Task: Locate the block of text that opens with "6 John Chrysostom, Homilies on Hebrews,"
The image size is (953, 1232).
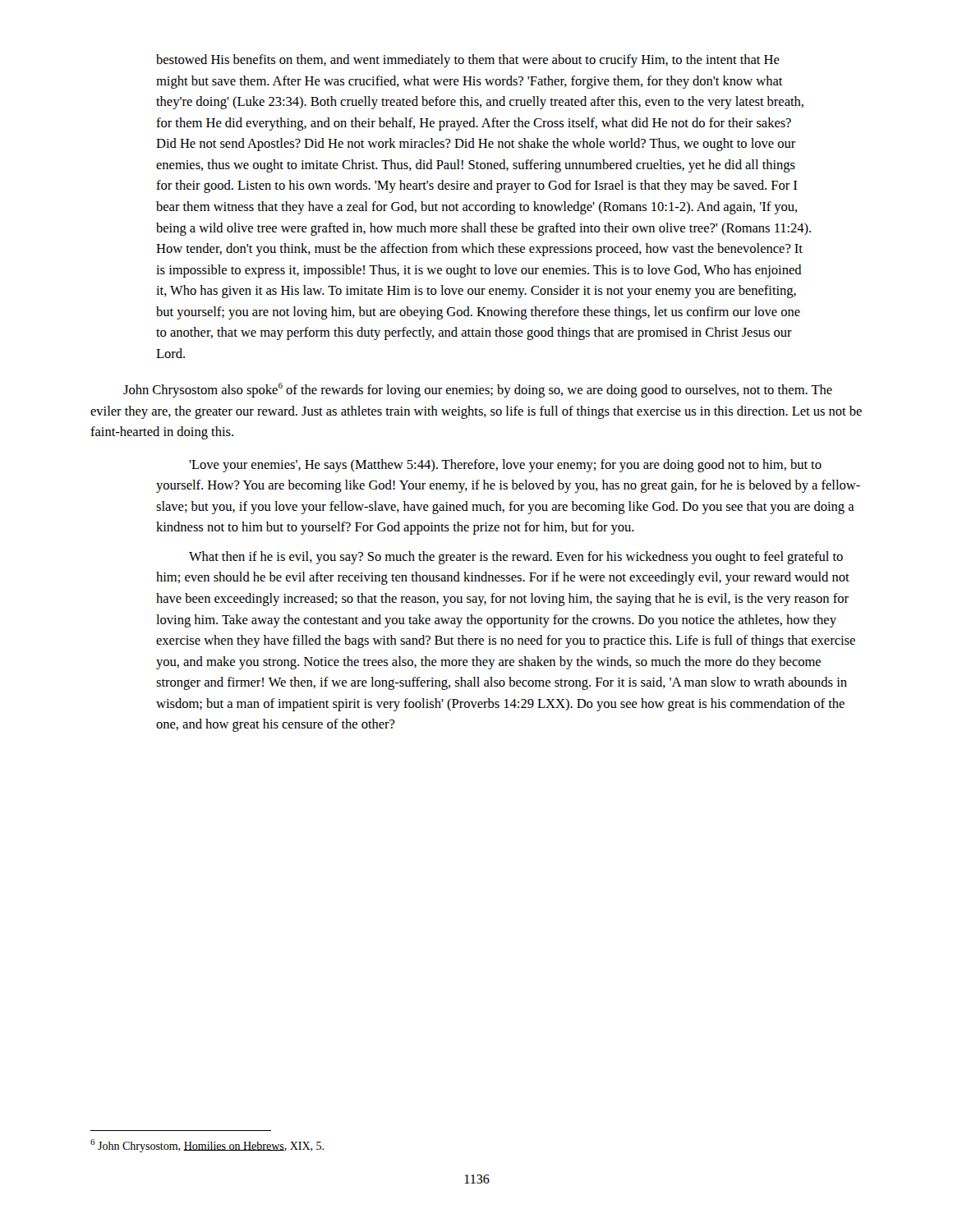Action: pyautogui.click(x=207, y=1146)
